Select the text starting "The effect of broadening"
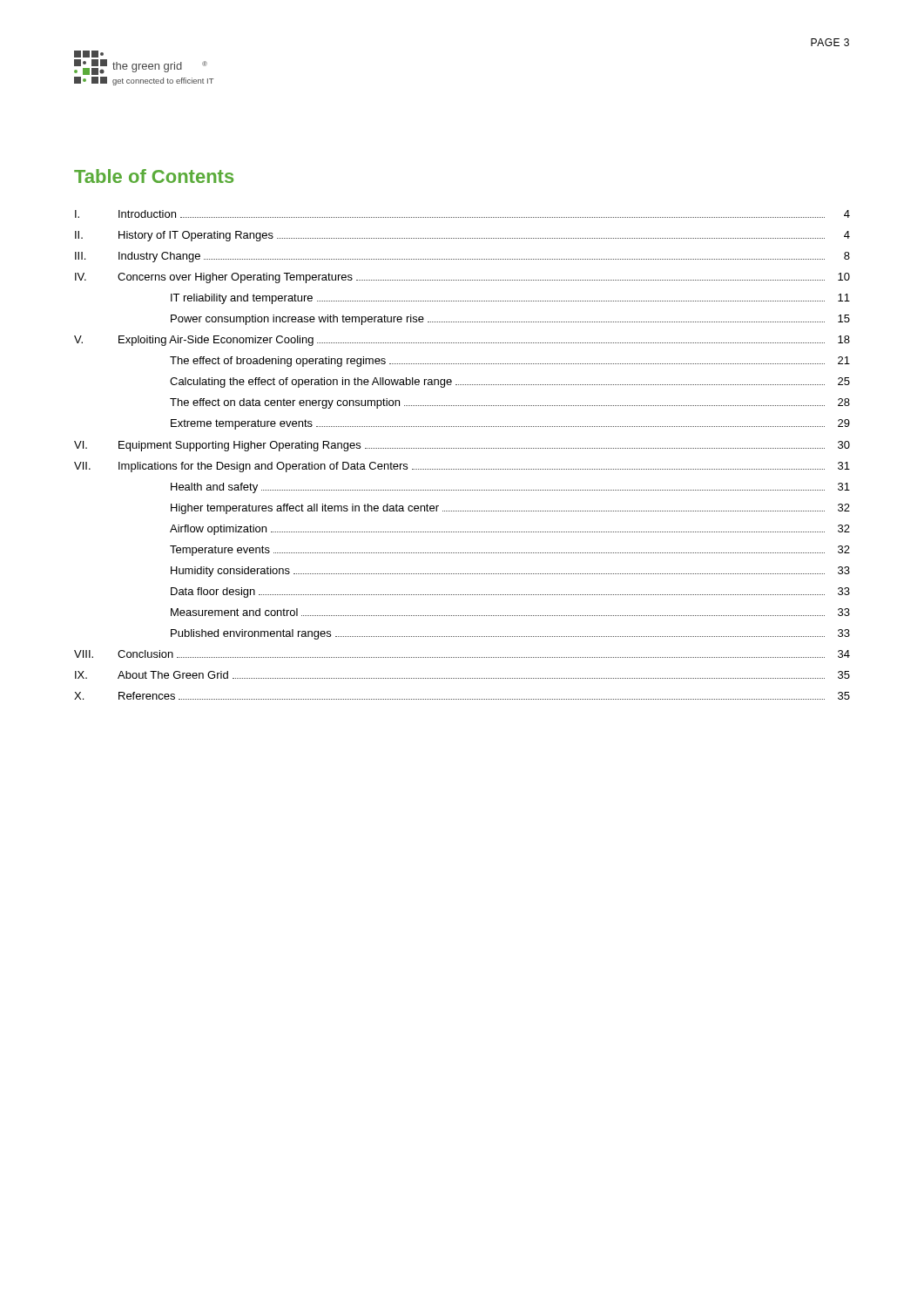 click(x=510, y=361)
